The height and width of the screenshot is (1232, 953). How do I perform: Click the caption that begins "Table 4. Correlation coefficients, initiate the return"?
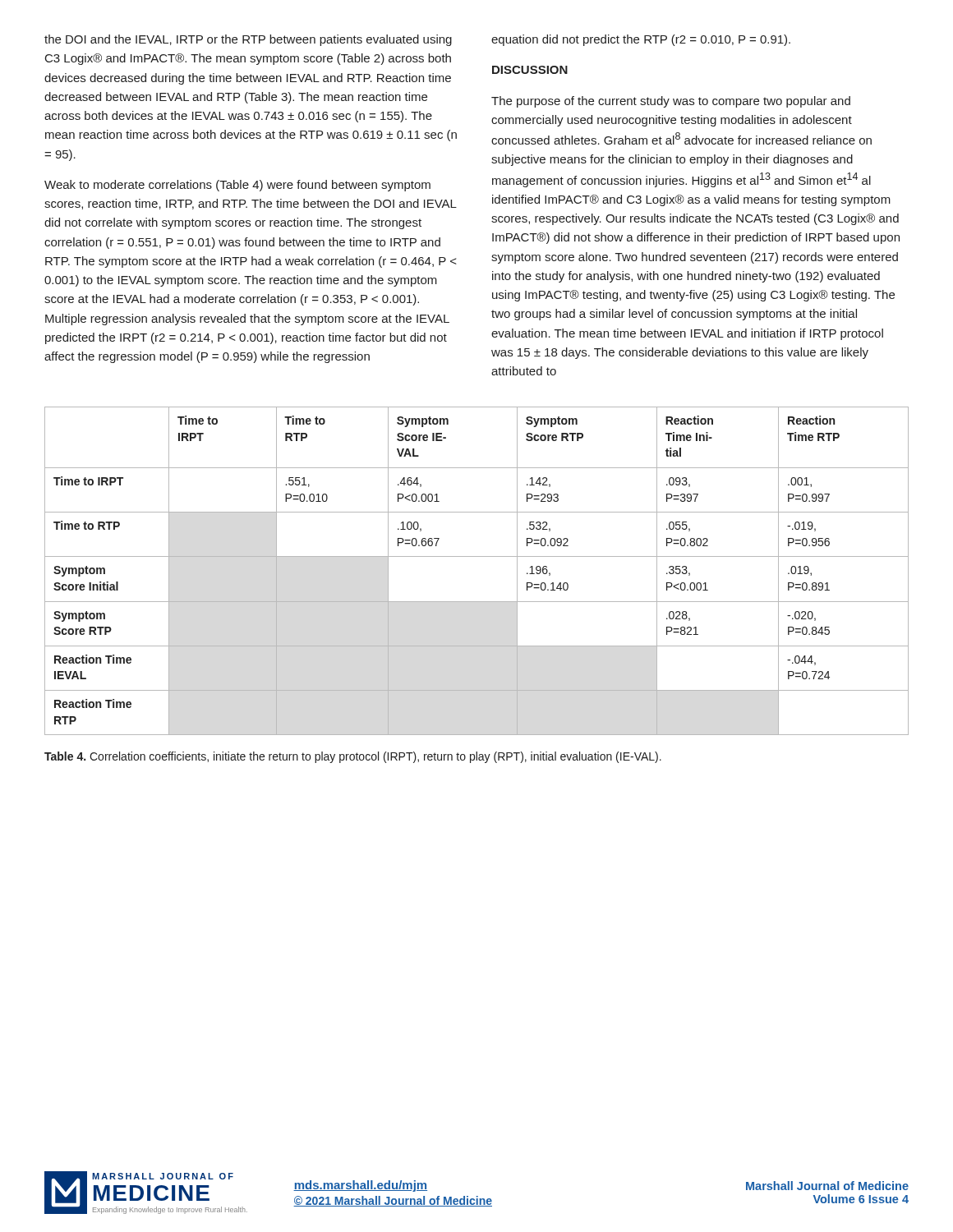coord(353,757)
